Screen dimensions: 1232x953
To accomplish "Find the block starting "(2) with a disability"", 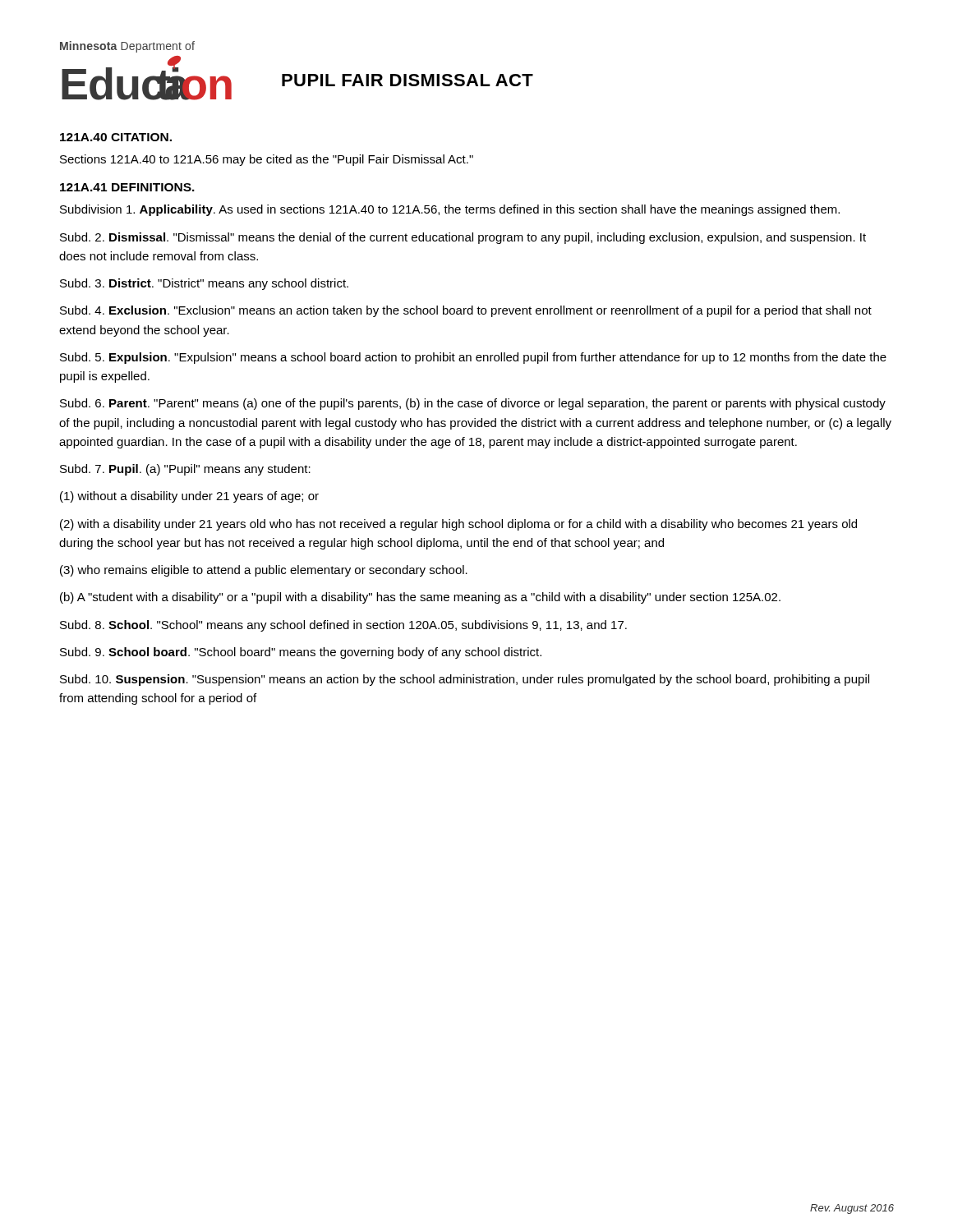I will [x=459, y=533].
